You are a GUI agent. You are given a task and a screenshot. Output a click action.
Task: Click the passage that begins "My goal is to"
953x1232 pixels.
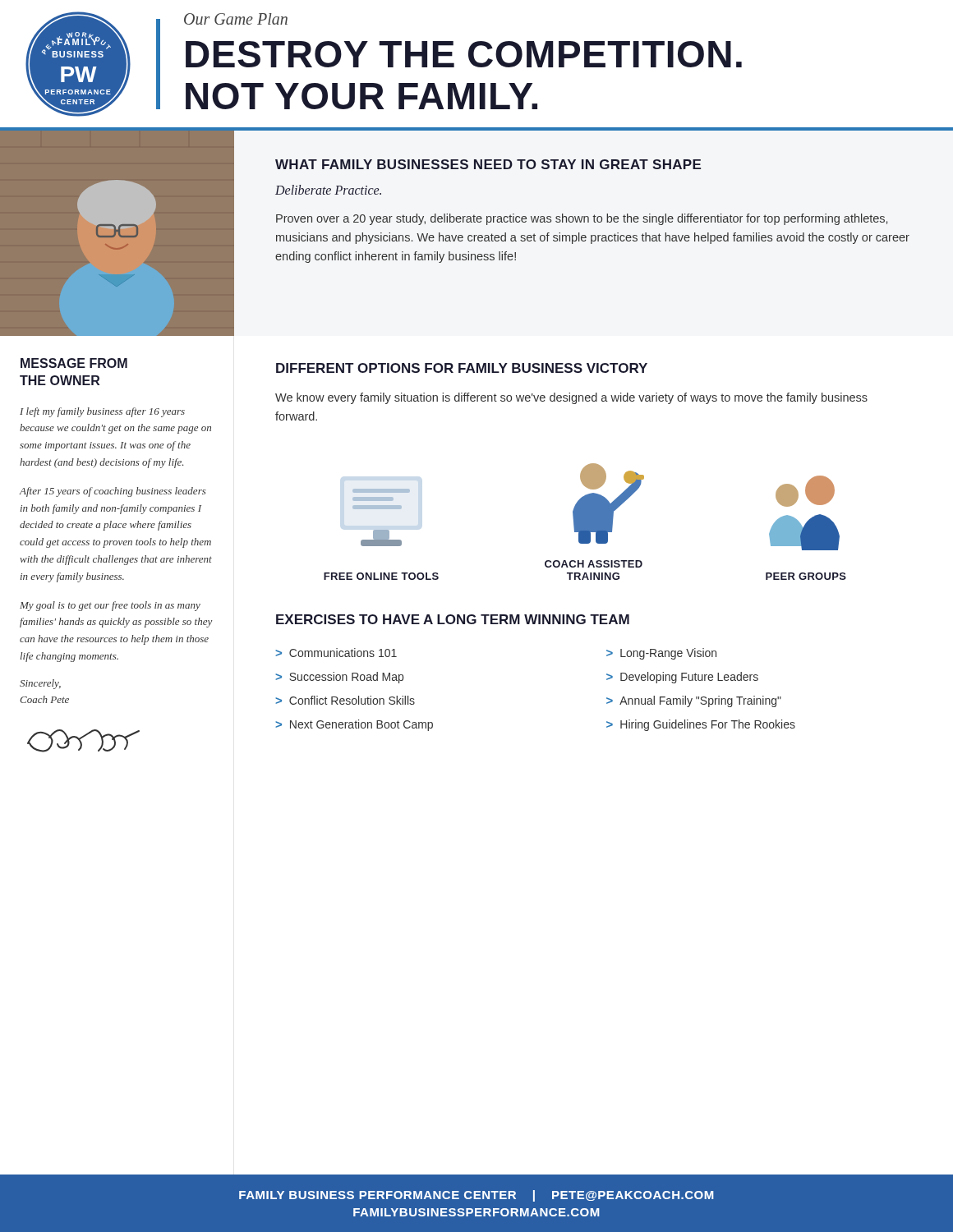tap(116, 630)
